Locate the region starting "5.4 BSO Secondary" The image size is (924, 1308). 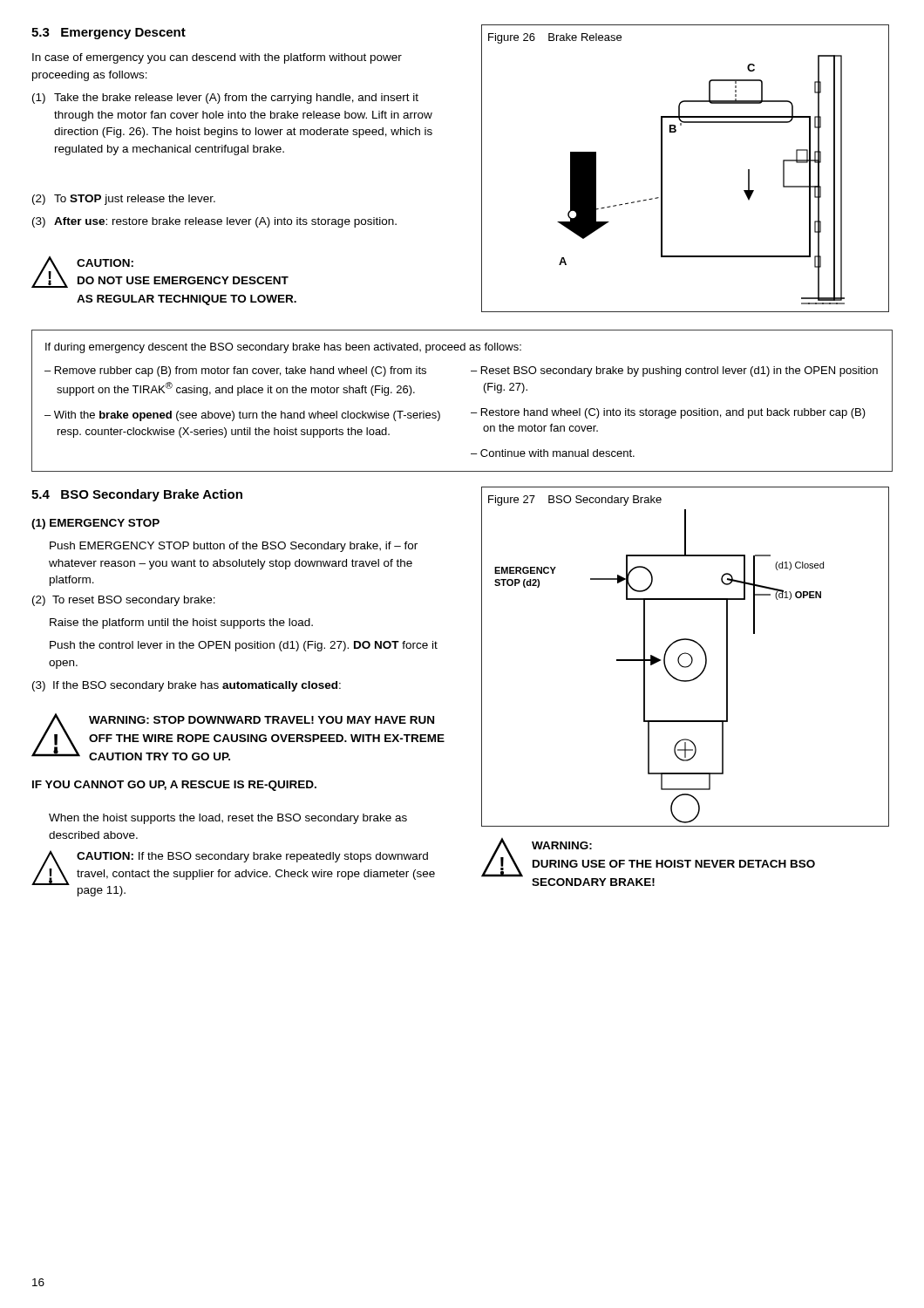[x=137, y=494]
